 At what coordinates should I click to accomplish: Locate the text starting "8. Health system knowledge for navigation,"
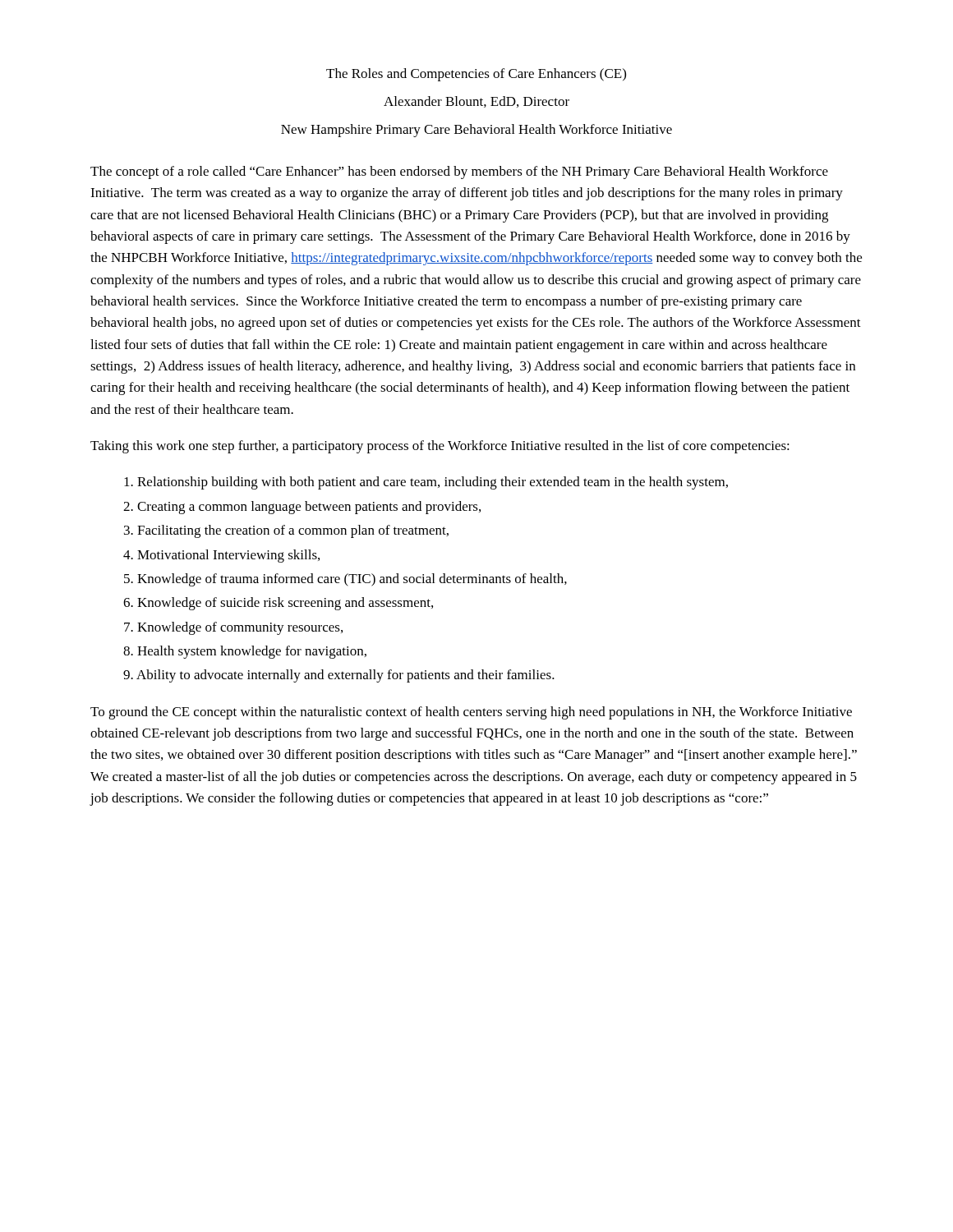click(245, 651)
